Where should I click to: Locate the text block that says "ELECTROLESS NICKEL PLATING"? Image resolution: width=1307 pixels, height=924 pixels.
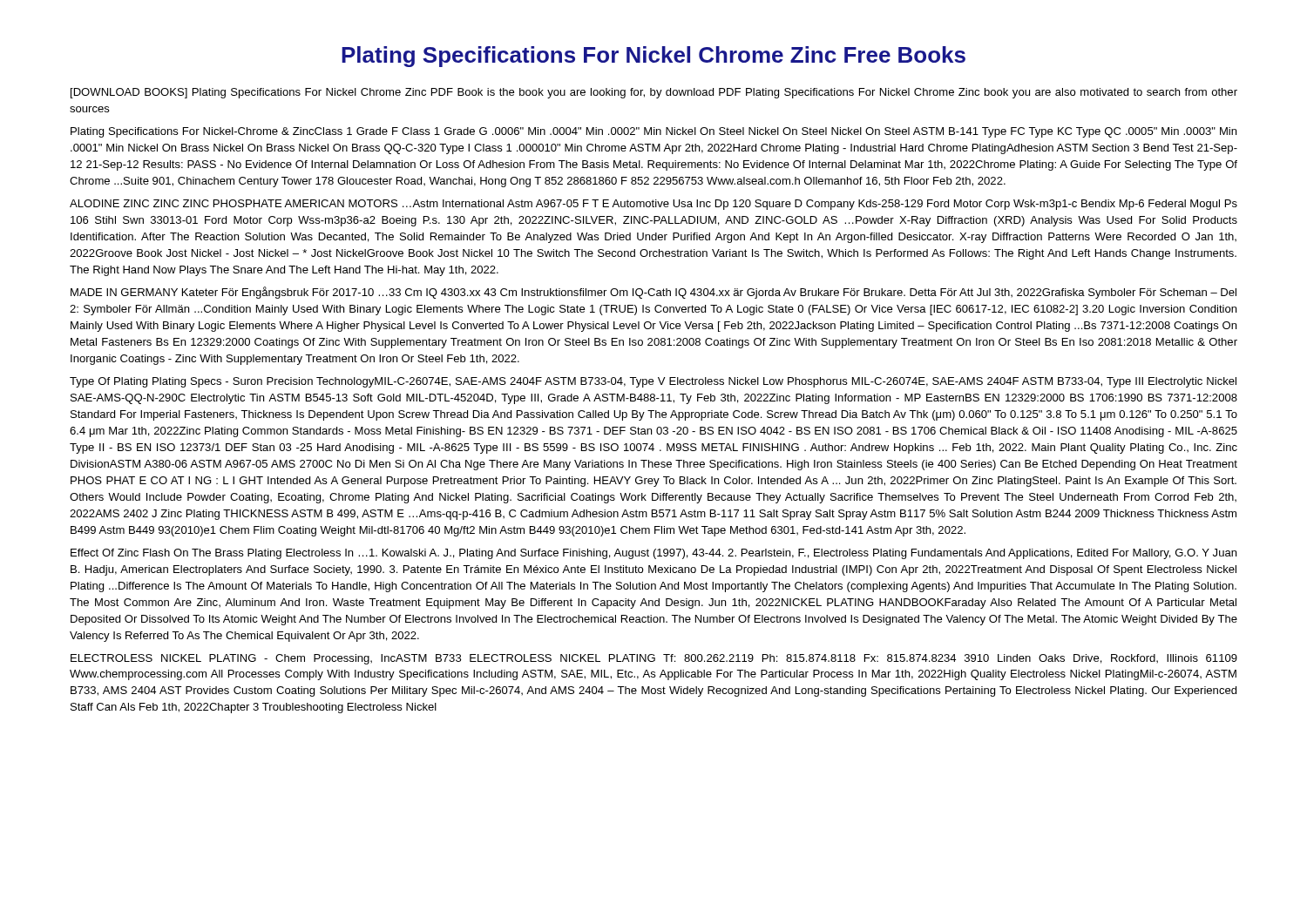tap(654, 682)
